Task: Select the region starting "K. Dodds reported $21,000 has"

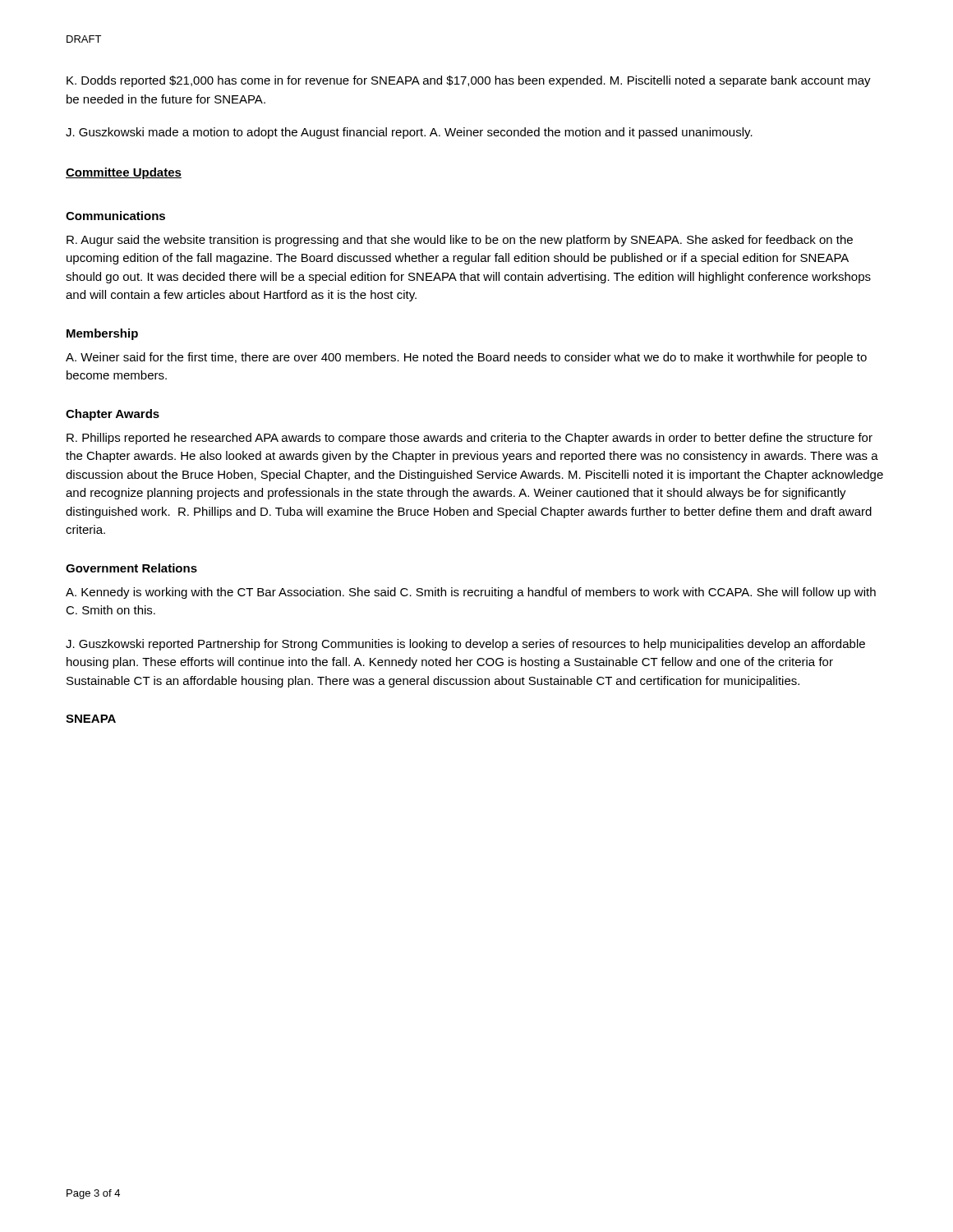Action: pos(468,89)
